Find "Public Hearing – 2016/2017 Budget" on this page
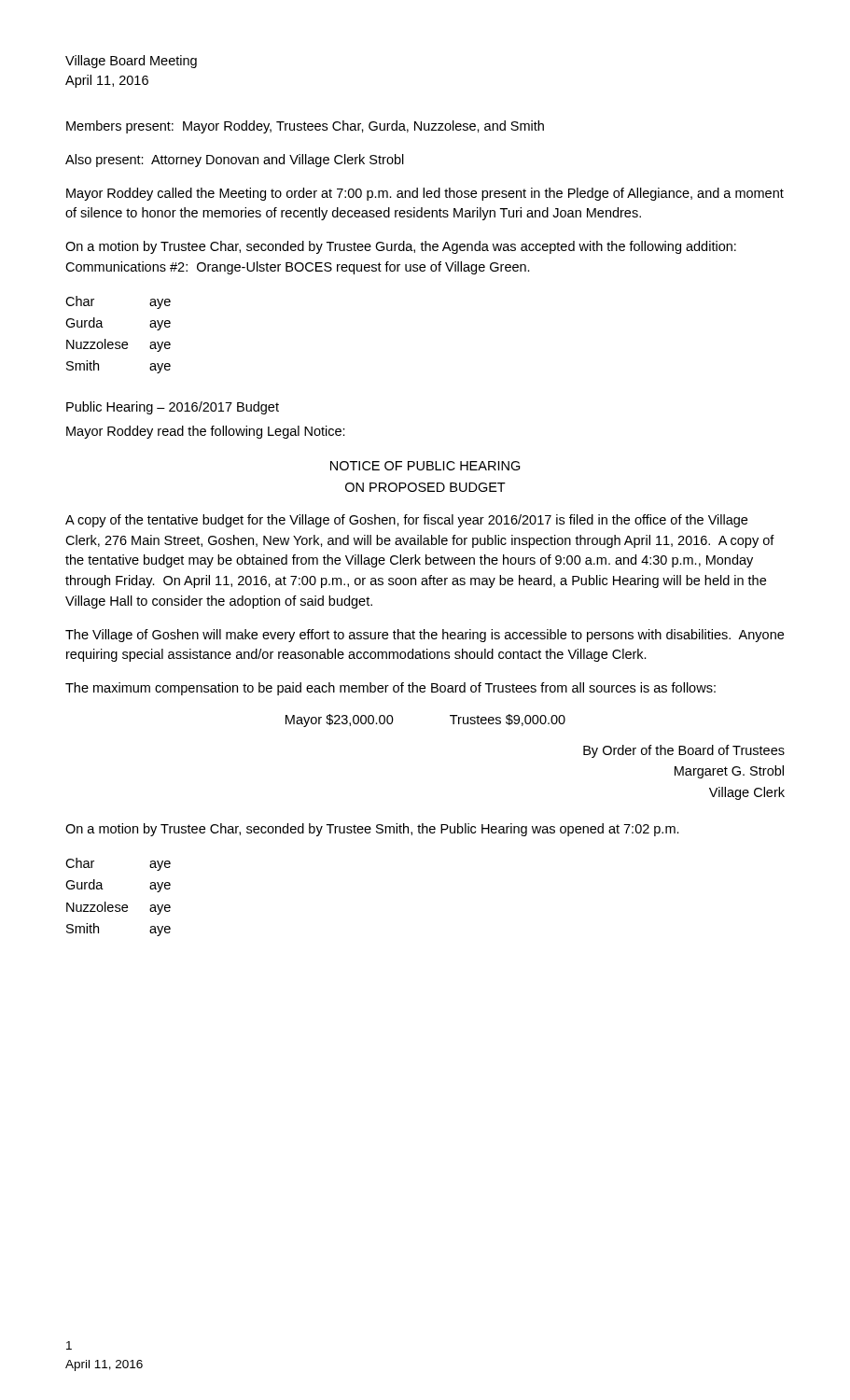The image size is (850, 1400). click(x=172, y=407)
